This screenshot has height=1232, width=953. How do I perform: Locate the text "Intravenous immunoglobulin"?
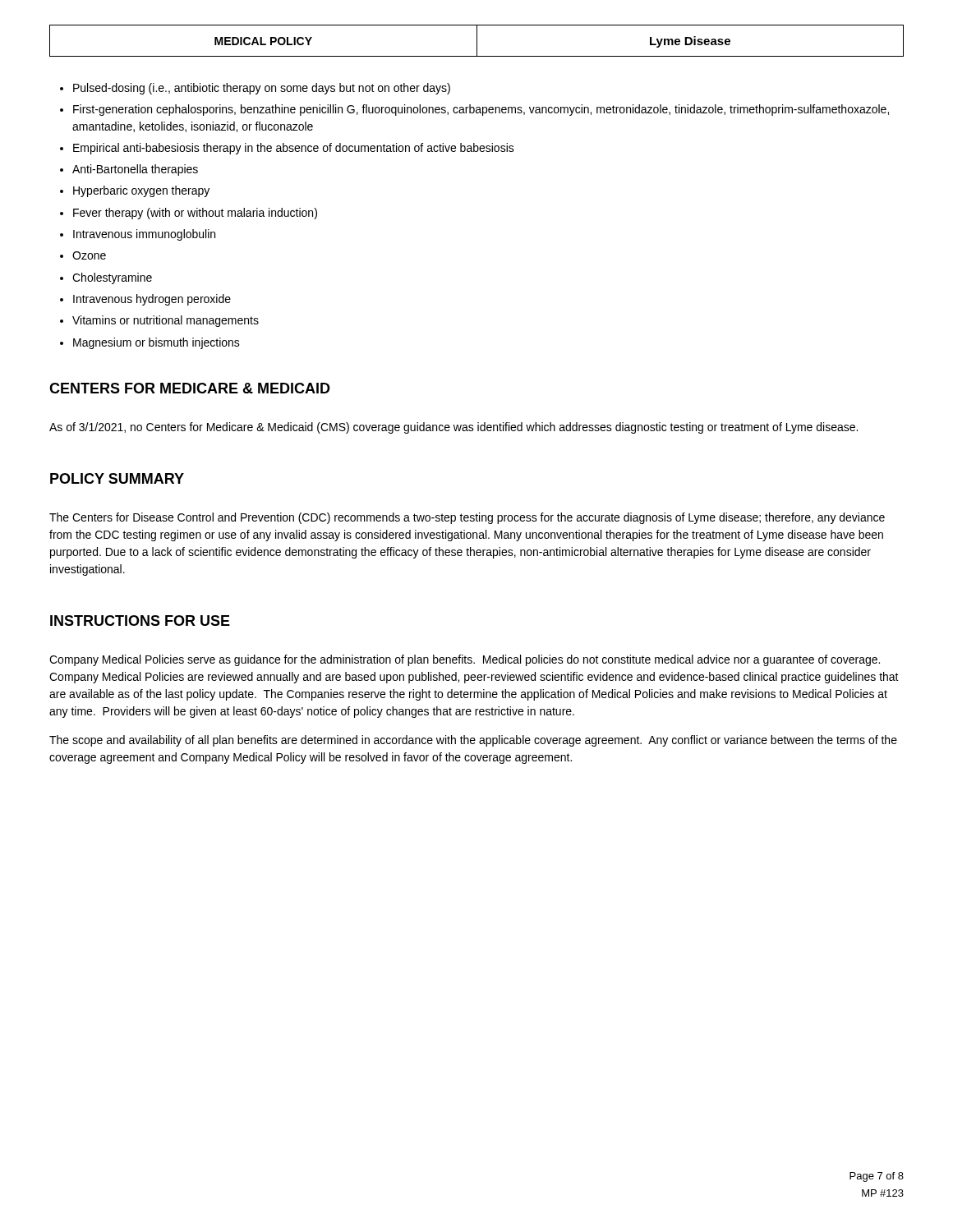pyautogui.click(x=144, y=235)
